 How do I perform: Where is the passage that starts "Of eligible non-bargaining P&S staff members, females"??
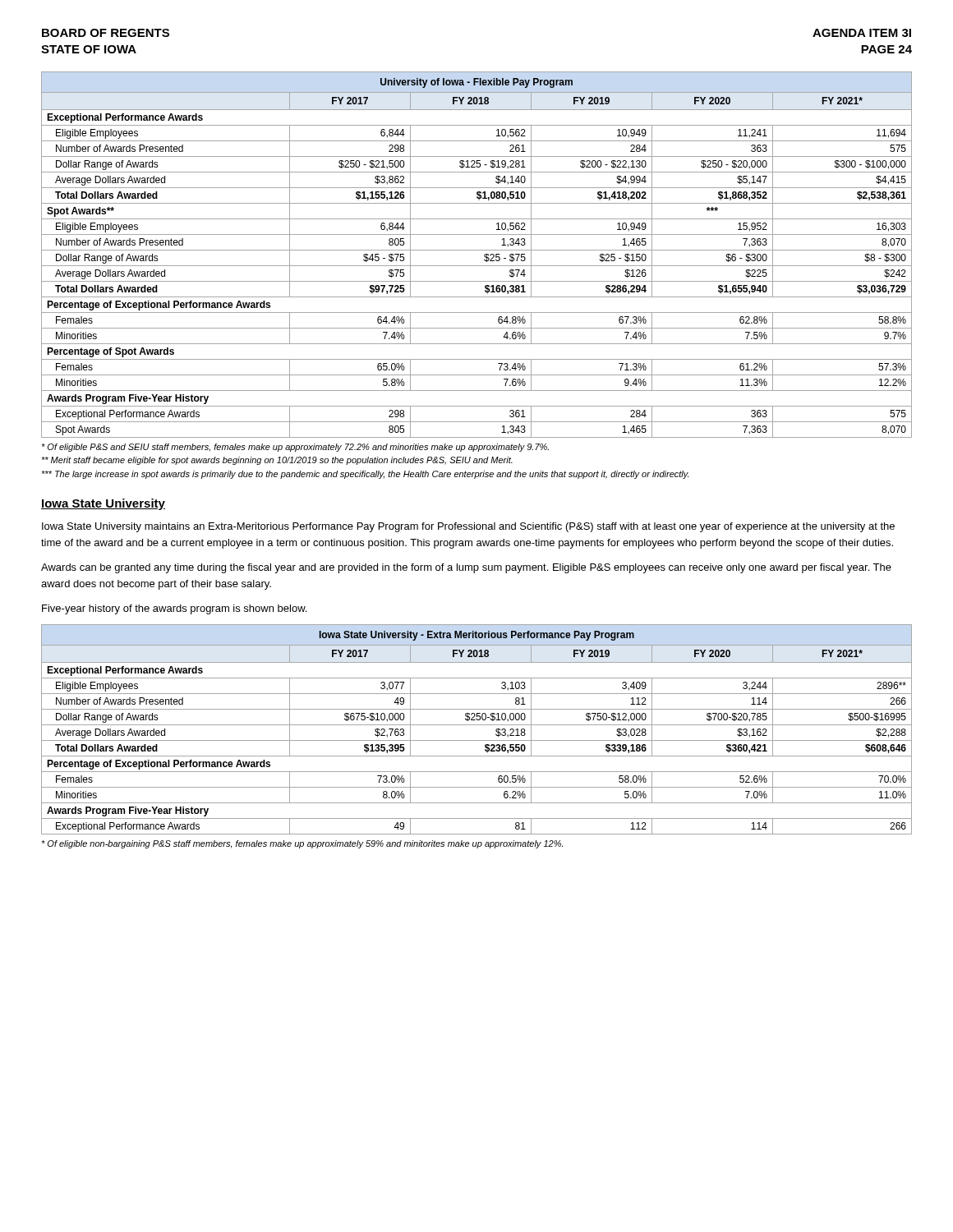coord(303,843)
